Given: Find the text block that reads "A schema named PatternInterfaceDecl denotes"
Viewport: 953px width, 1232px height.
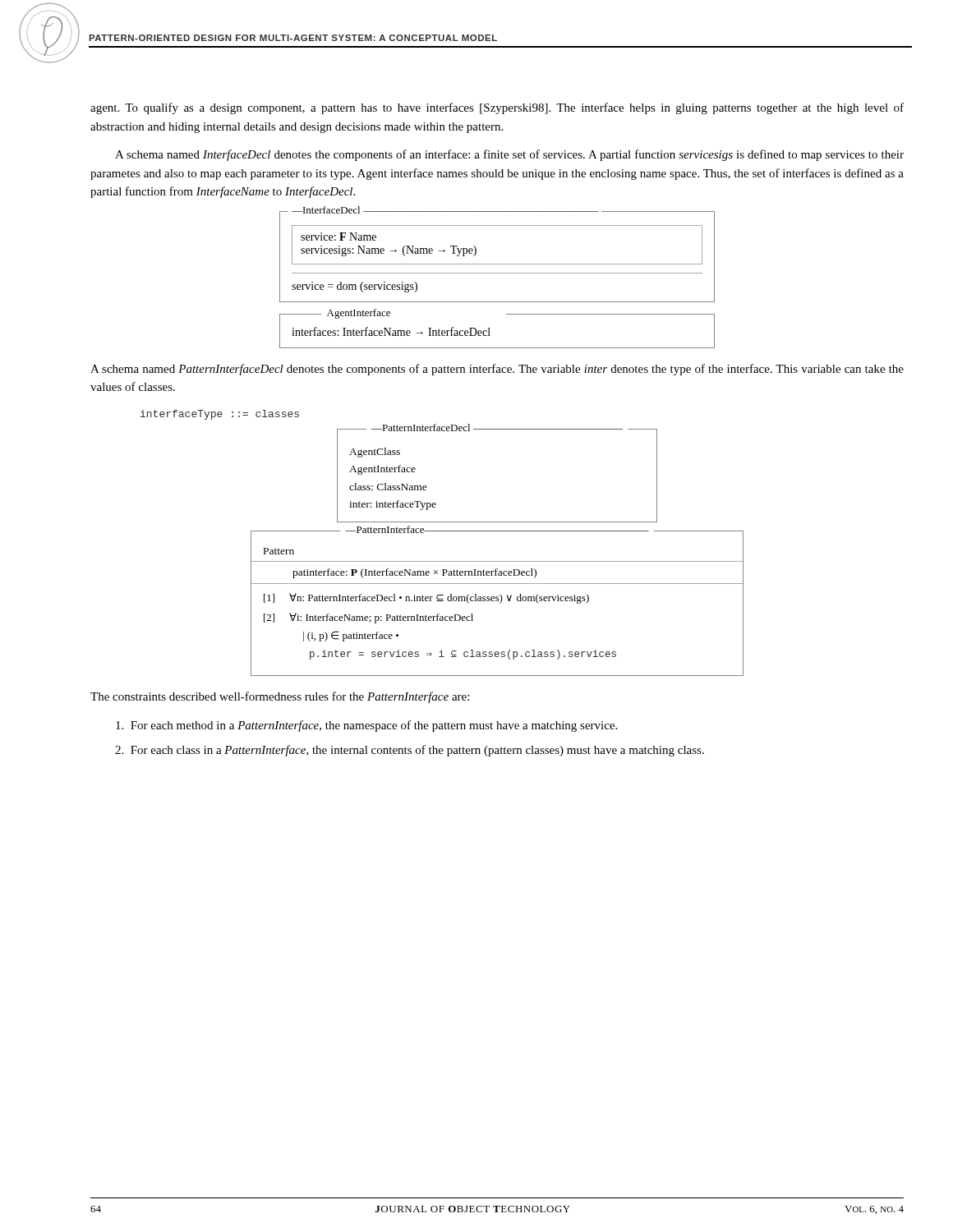Looking at the screenshot, I should coord(497,378).
